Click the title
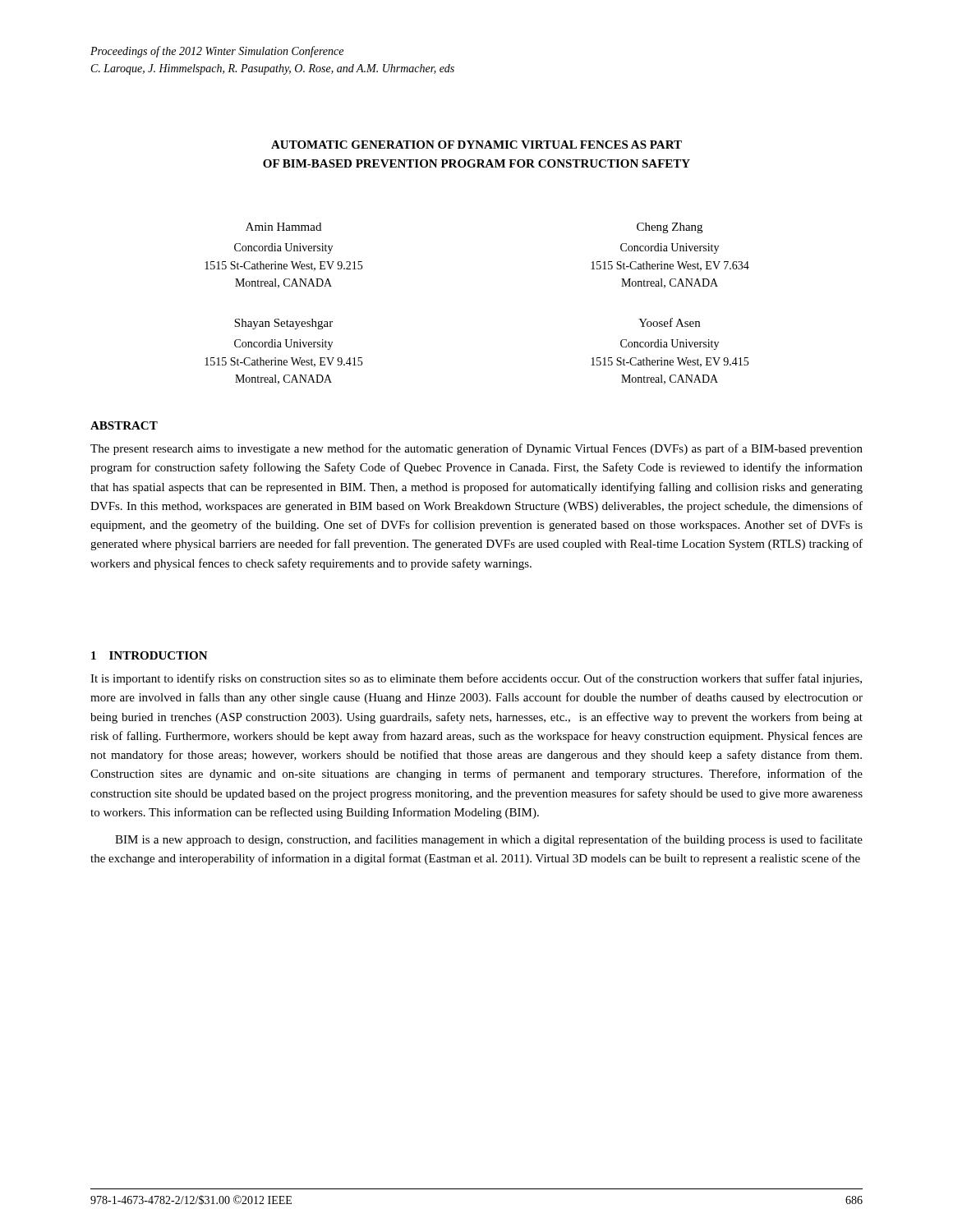Image resolution: width=953 pixels, height=1232 pixels. pyautogui.click(x=476, y=154)
